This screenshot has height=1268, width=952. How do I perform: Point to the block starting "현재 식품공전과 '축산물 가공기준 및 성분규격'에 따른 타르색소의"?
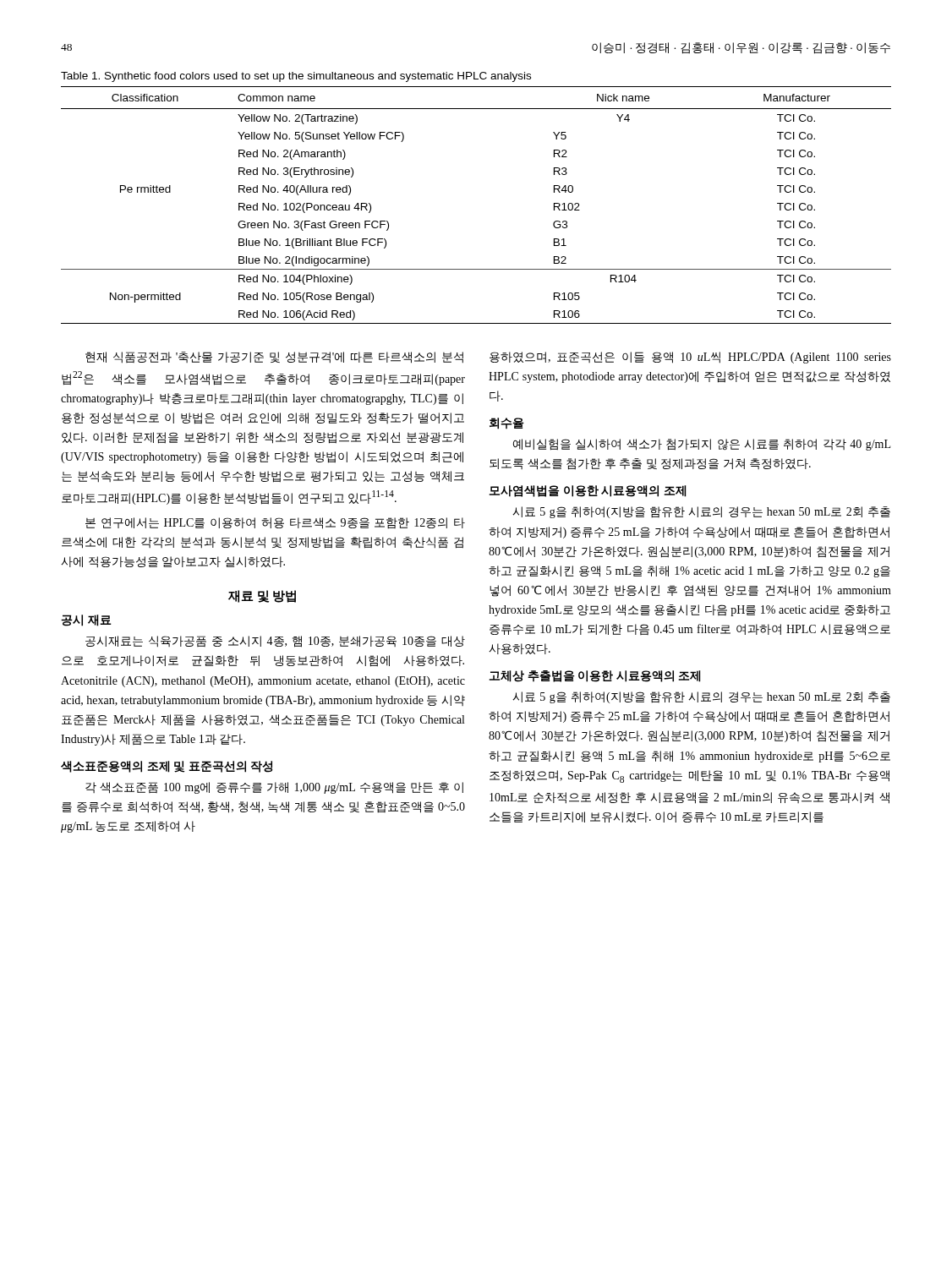pyautogui.click(x=263, y=428)
